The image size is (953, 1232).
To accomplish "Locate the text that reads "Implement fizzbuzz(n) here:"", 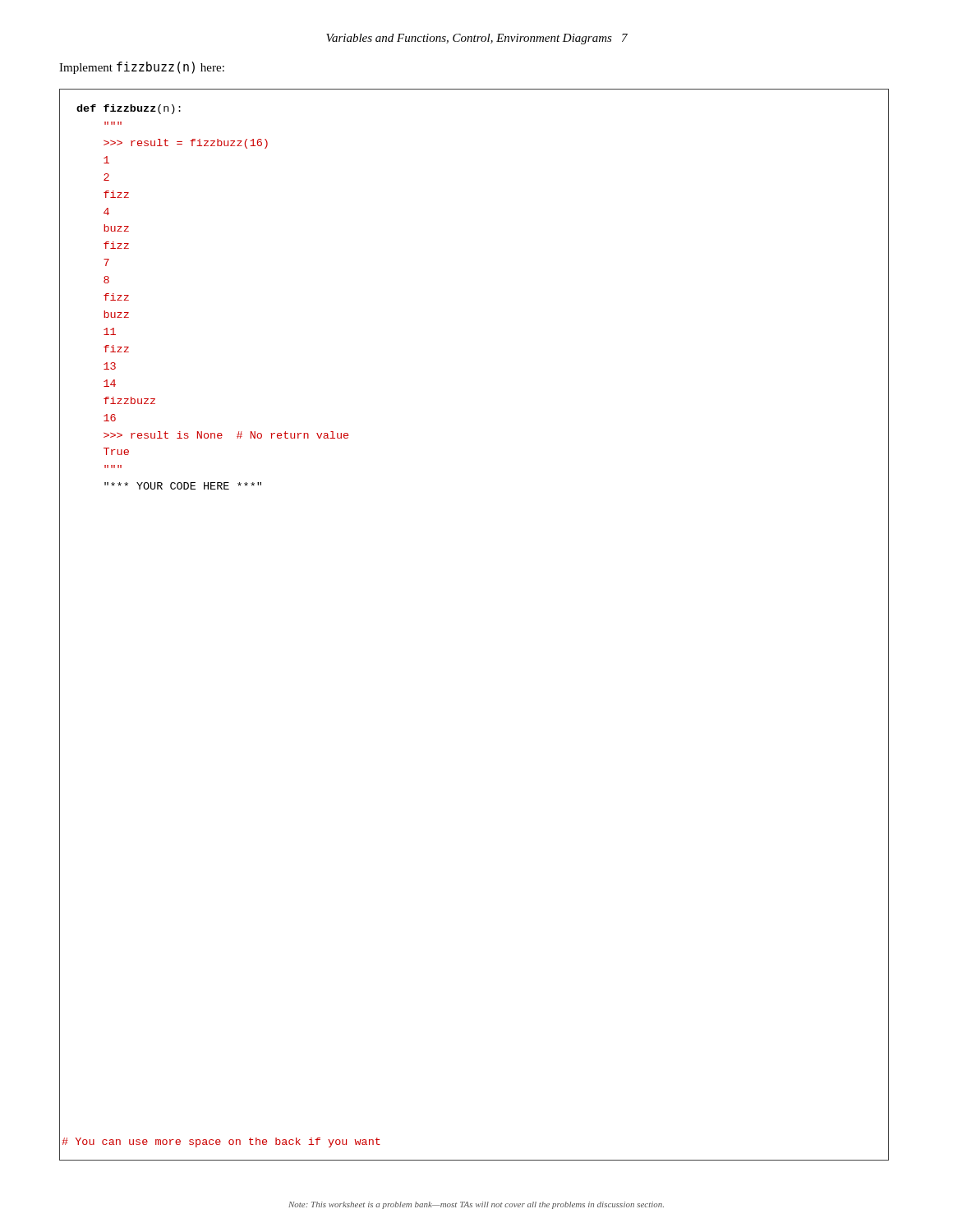I will [x=142, y=67].
